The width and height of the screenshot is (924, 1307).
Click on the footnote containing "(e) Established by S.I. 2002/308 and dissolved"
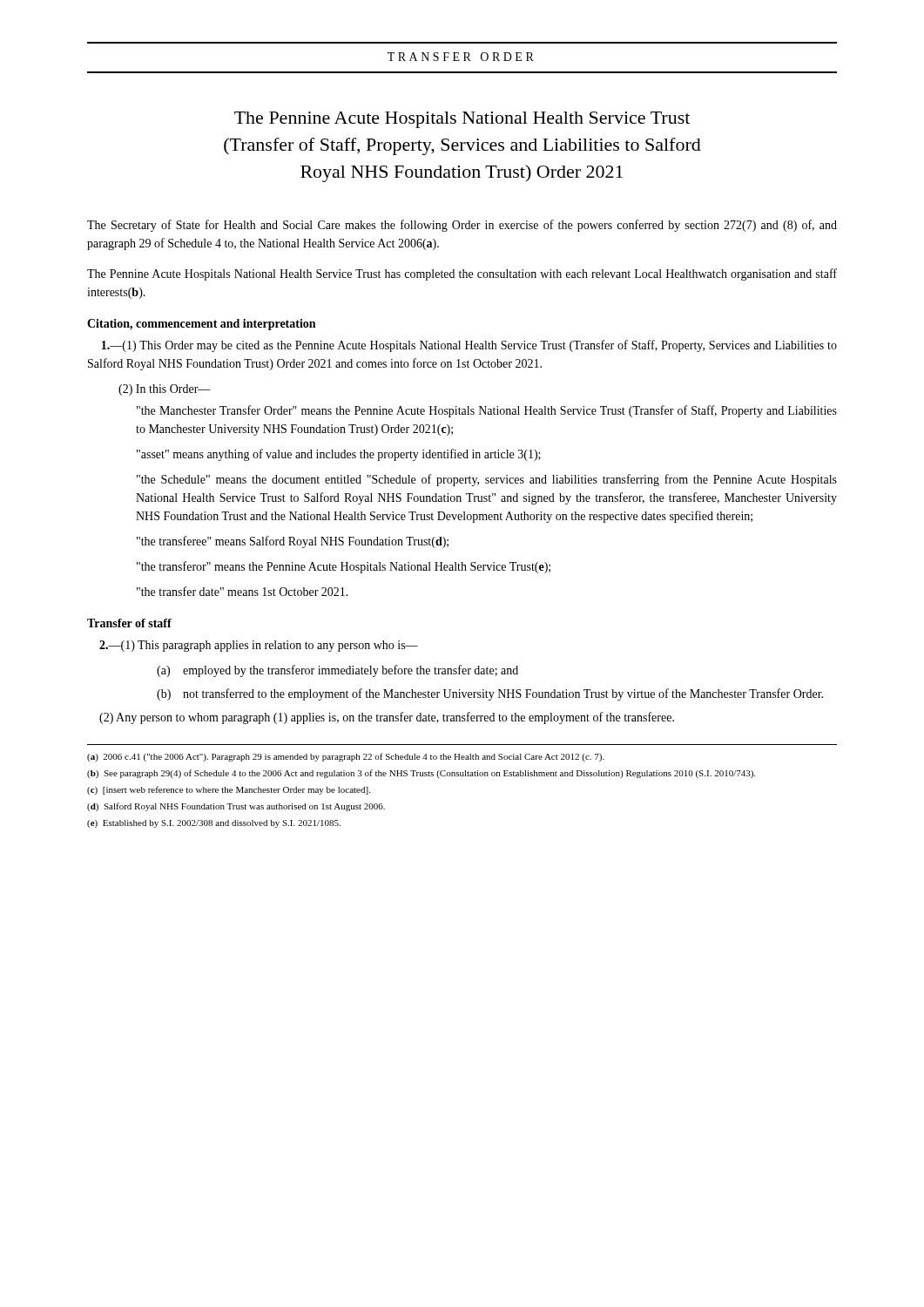(x=214, y=823)
